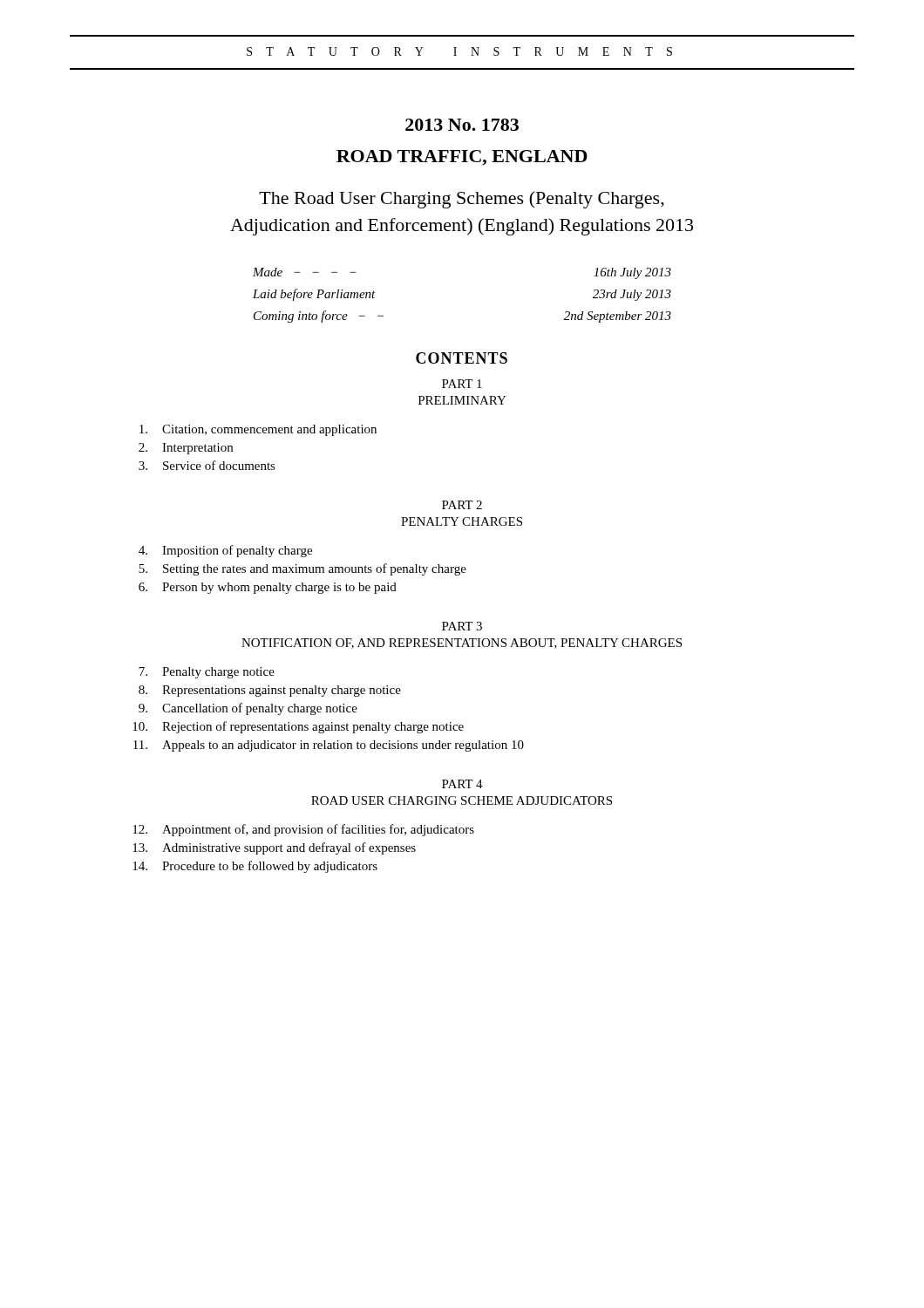924x1308 pixels.
Task: Find the passage starting "11. Appeals to an adjudicator in relation to"
Action: 462,745
